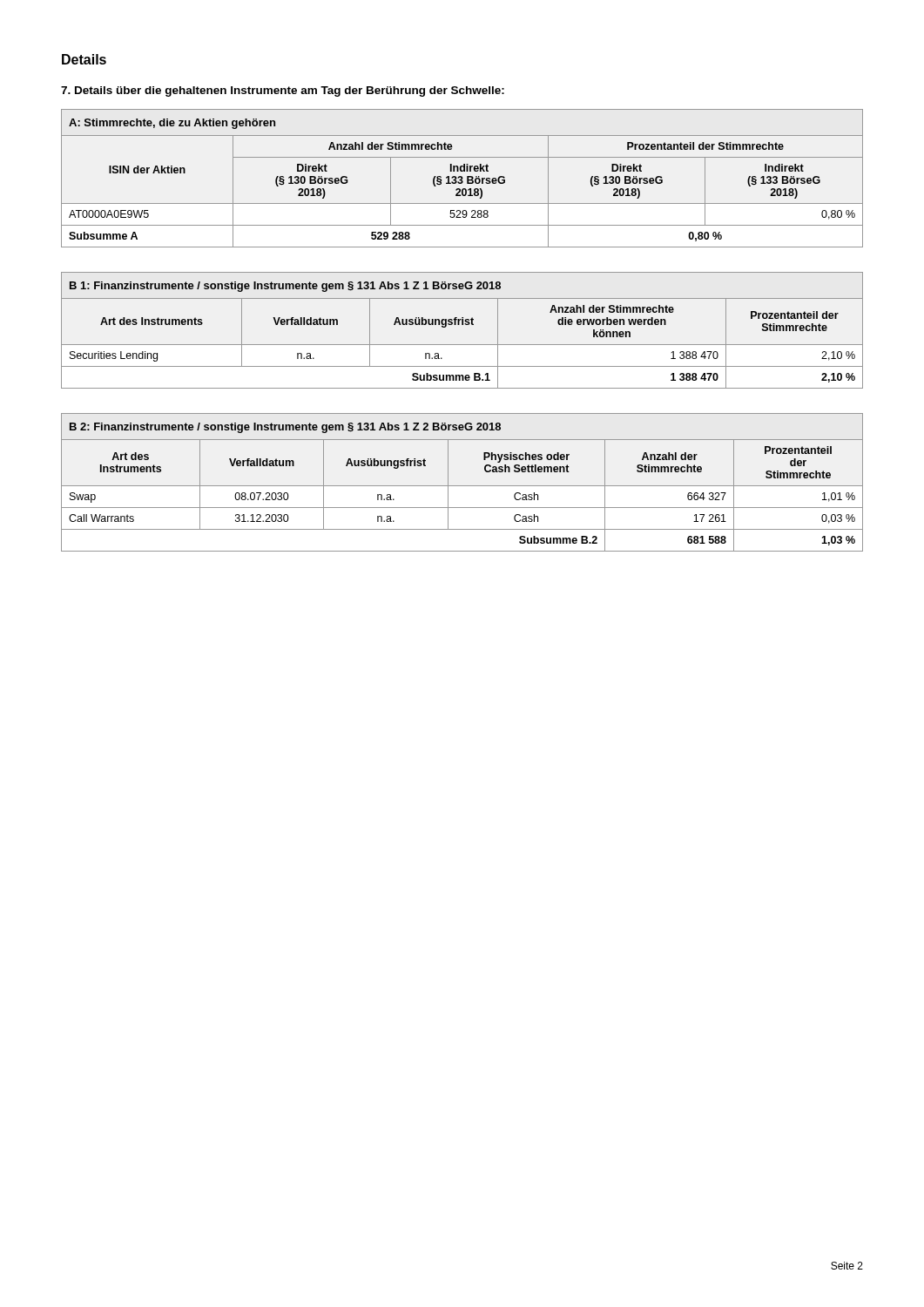The width and height of the screenshot is (924, 1307).
Task: Navigate to the element starting "7. Details über"
Action: coord(283,90)
